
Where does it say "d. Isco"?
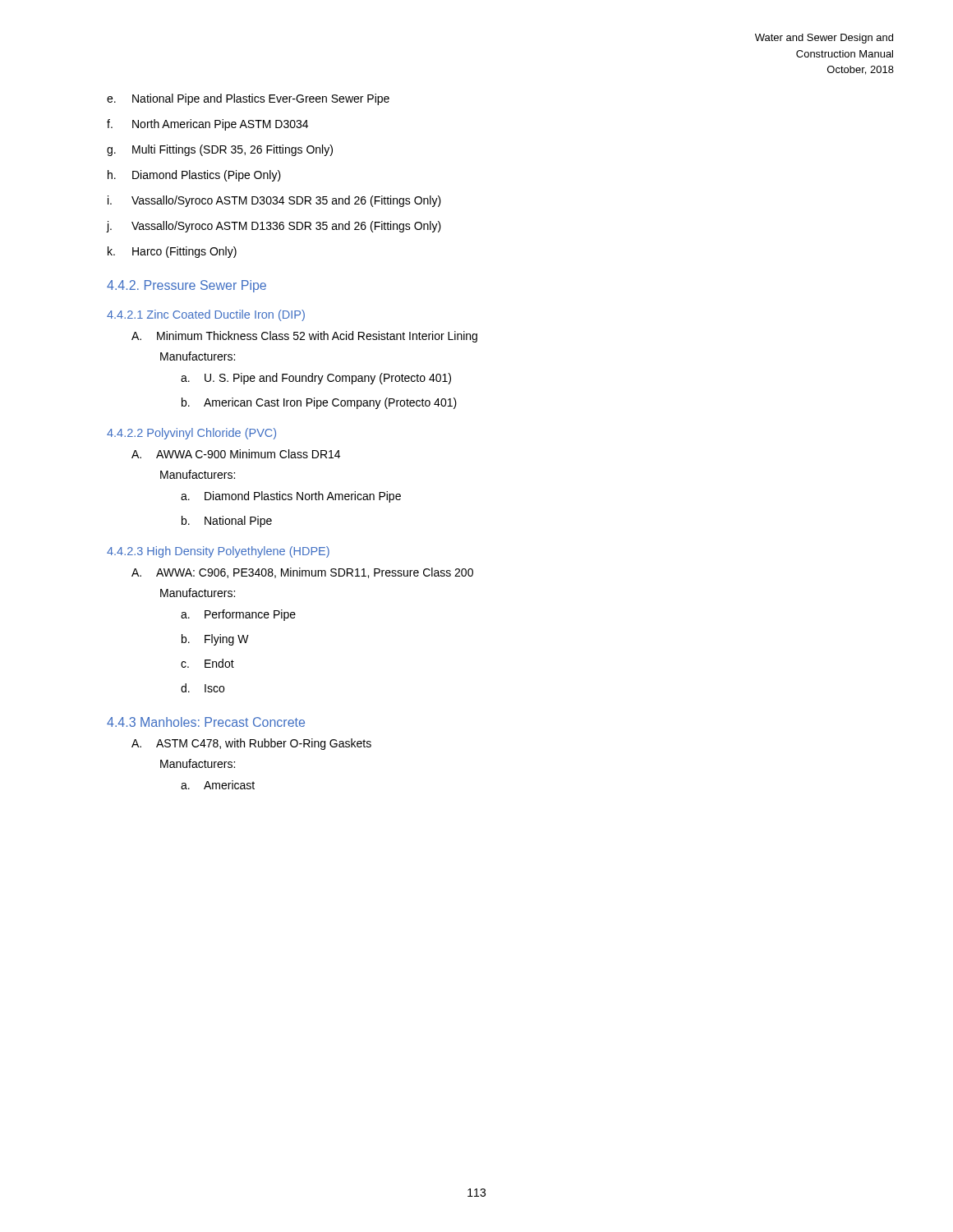(203, 689)
